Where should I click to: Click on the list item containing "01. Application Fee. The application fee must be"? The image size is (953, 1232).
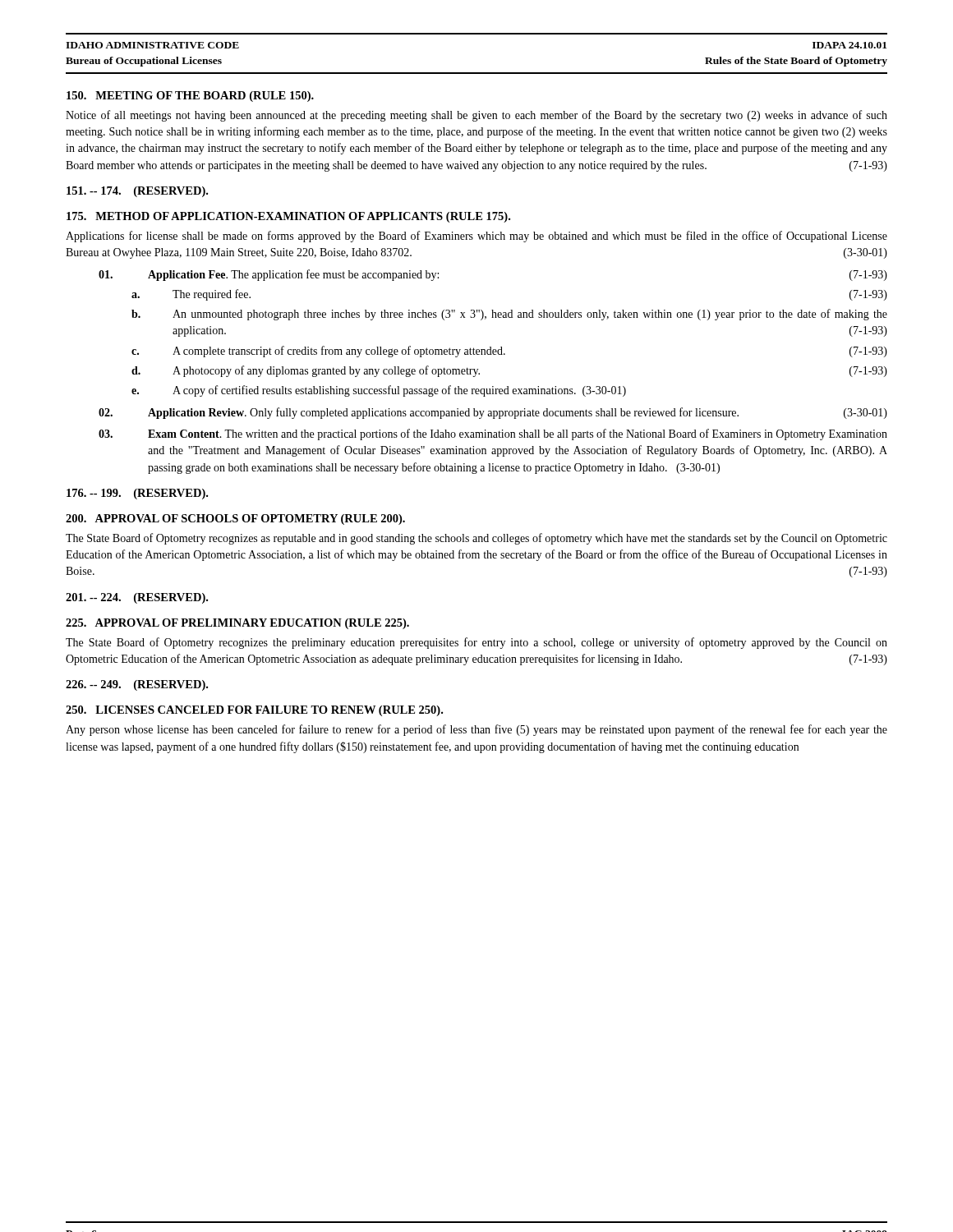(293, 275)
